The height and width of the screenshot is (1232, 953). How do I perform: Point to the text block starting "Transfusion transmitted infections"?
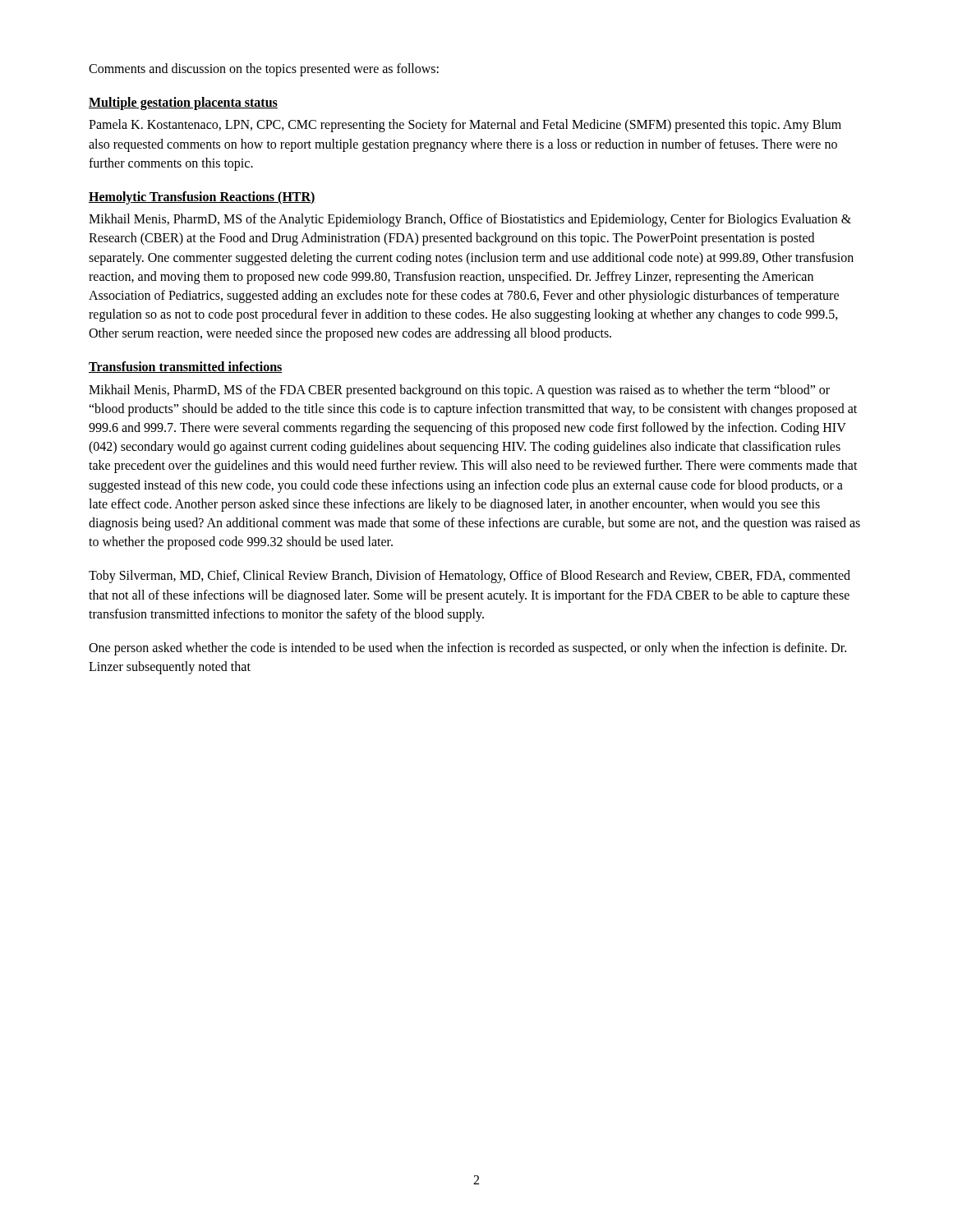pyautogui.click(x=185, y=367)
